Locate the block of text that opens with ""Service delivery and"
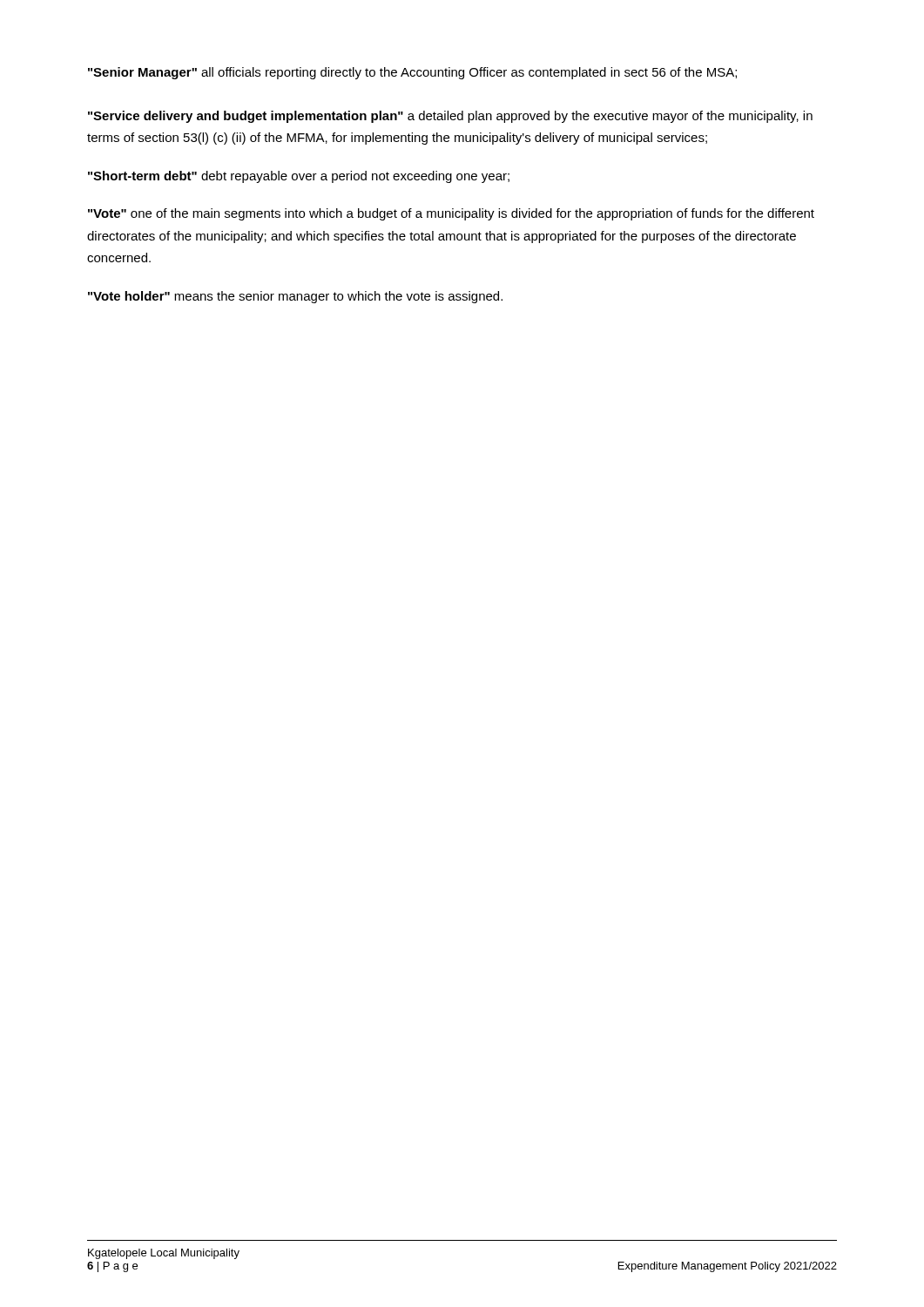This screenshot has width=924, height=1307. (450, 126)
